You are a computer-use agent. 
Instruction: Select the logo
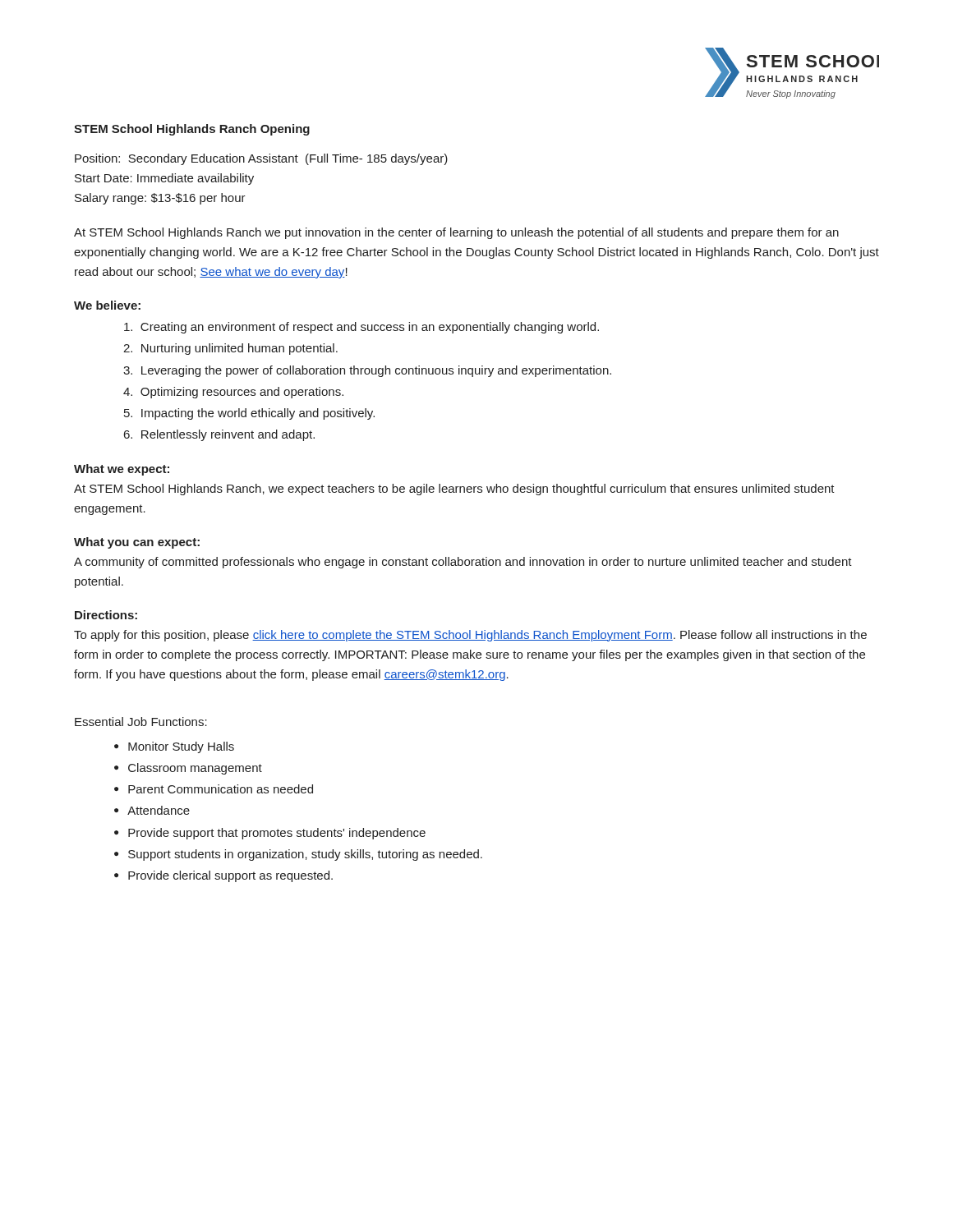coord(476,72)
